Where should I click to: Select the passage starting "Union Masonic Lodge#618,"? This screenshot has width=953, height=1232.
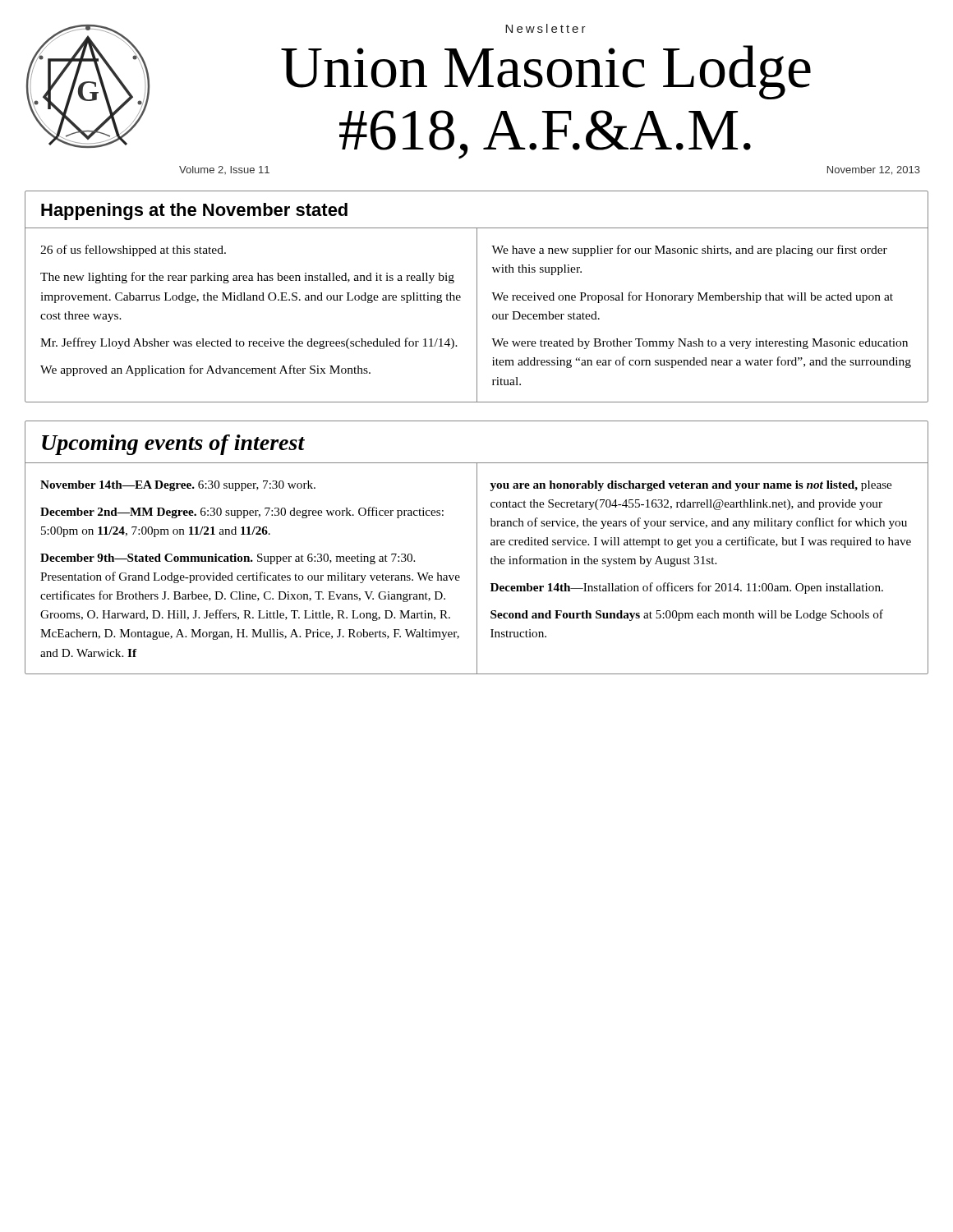[x=546, y=99]
